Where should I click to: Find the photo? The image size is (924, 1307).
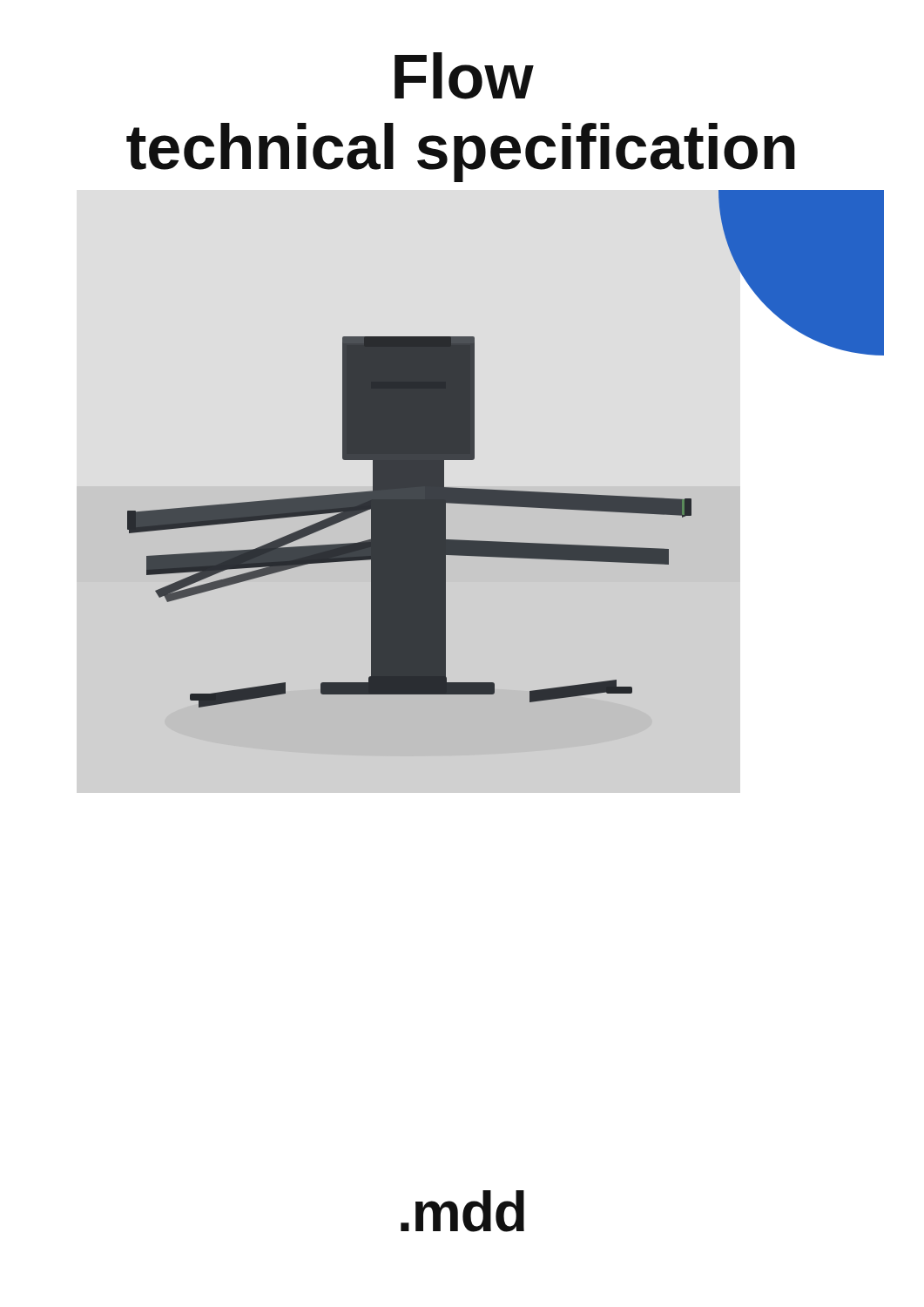(x=408, y=491)
